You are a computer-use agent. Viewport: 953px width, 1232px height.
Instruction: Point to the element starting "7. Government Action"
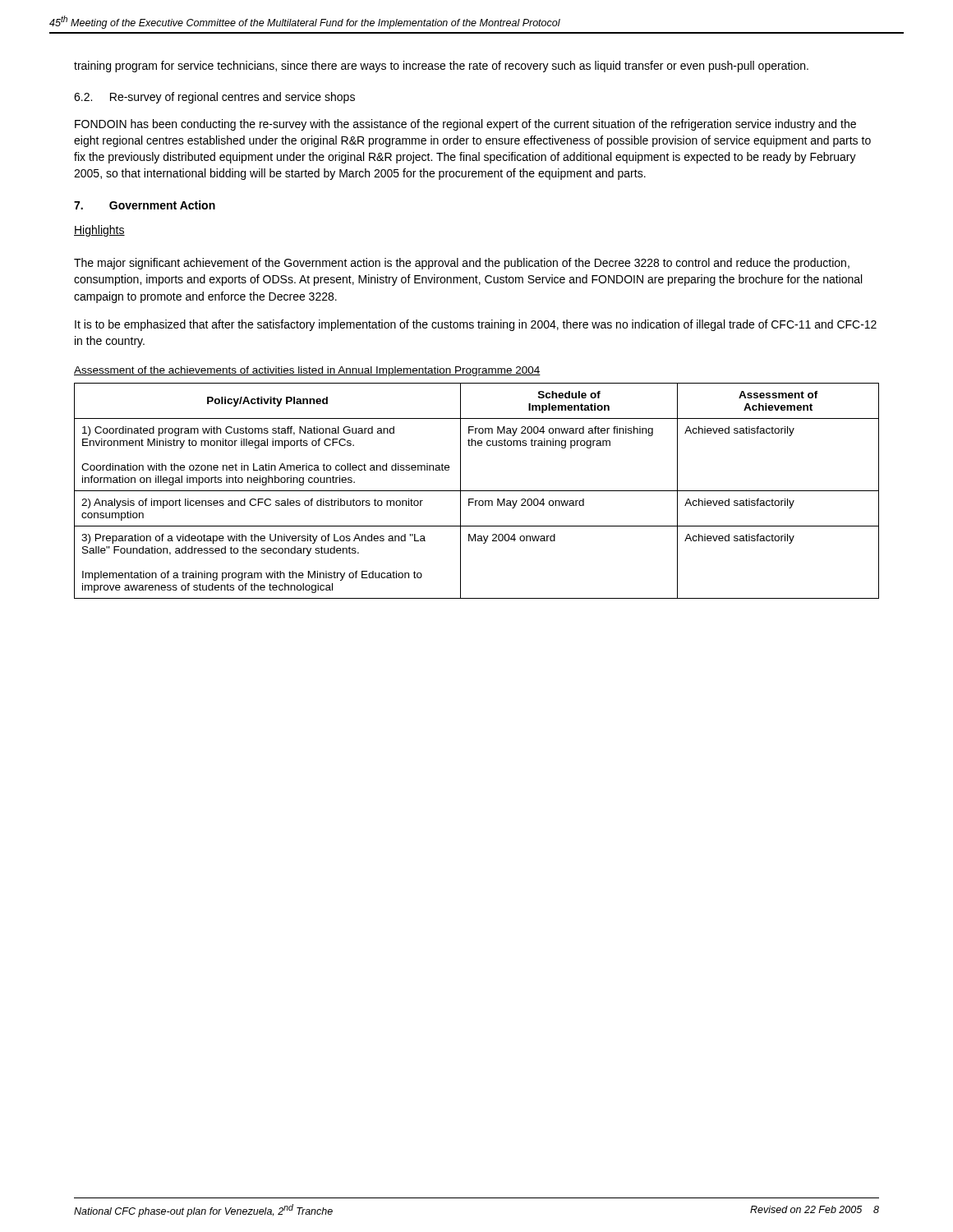pos(145,205)
